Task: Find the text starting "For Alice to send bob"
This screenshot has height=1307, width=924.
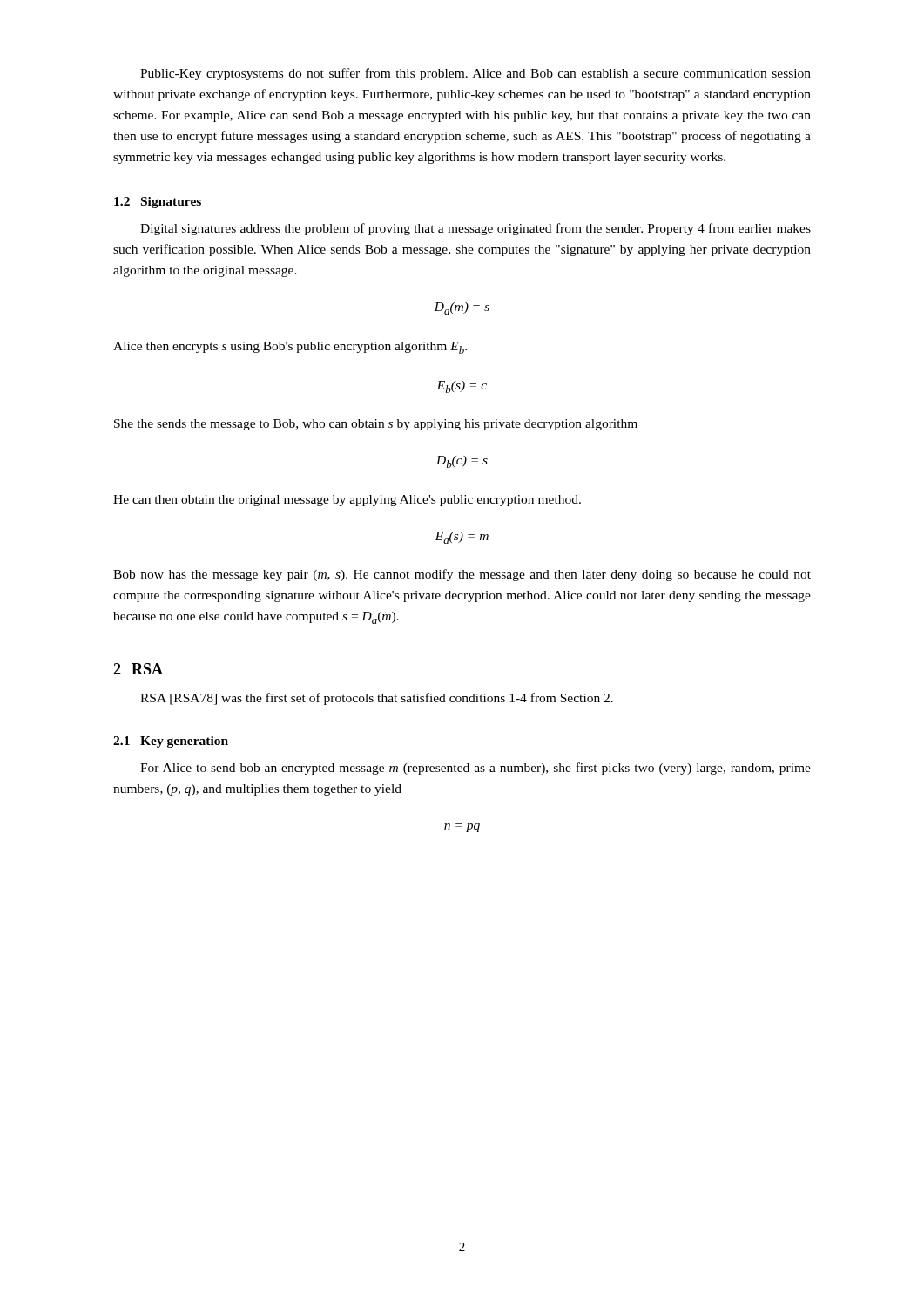Action: tap(462, 778)
